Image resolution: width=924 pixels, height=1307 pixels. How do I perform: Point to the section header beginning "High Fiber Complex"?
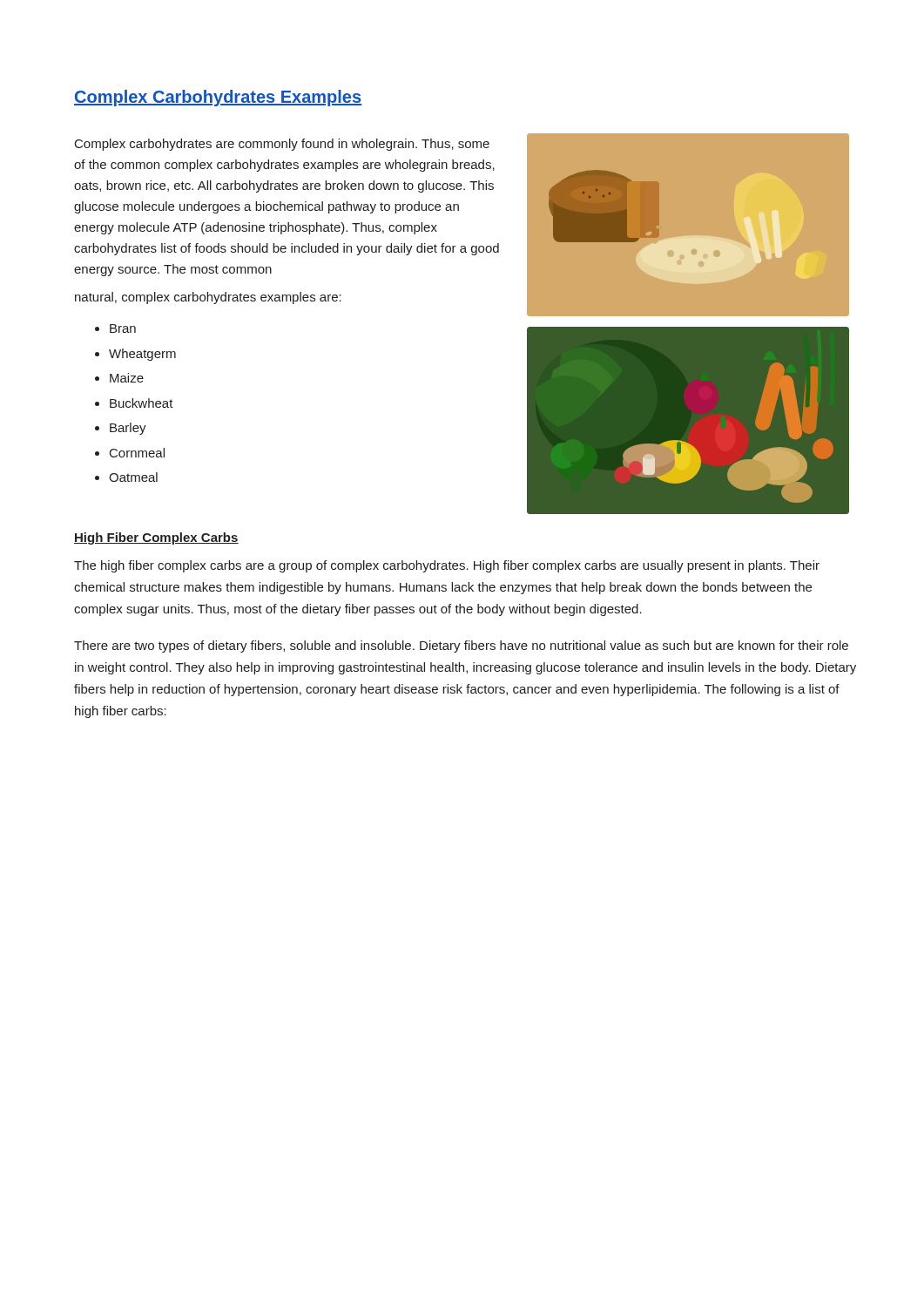[x=156, y=537]
